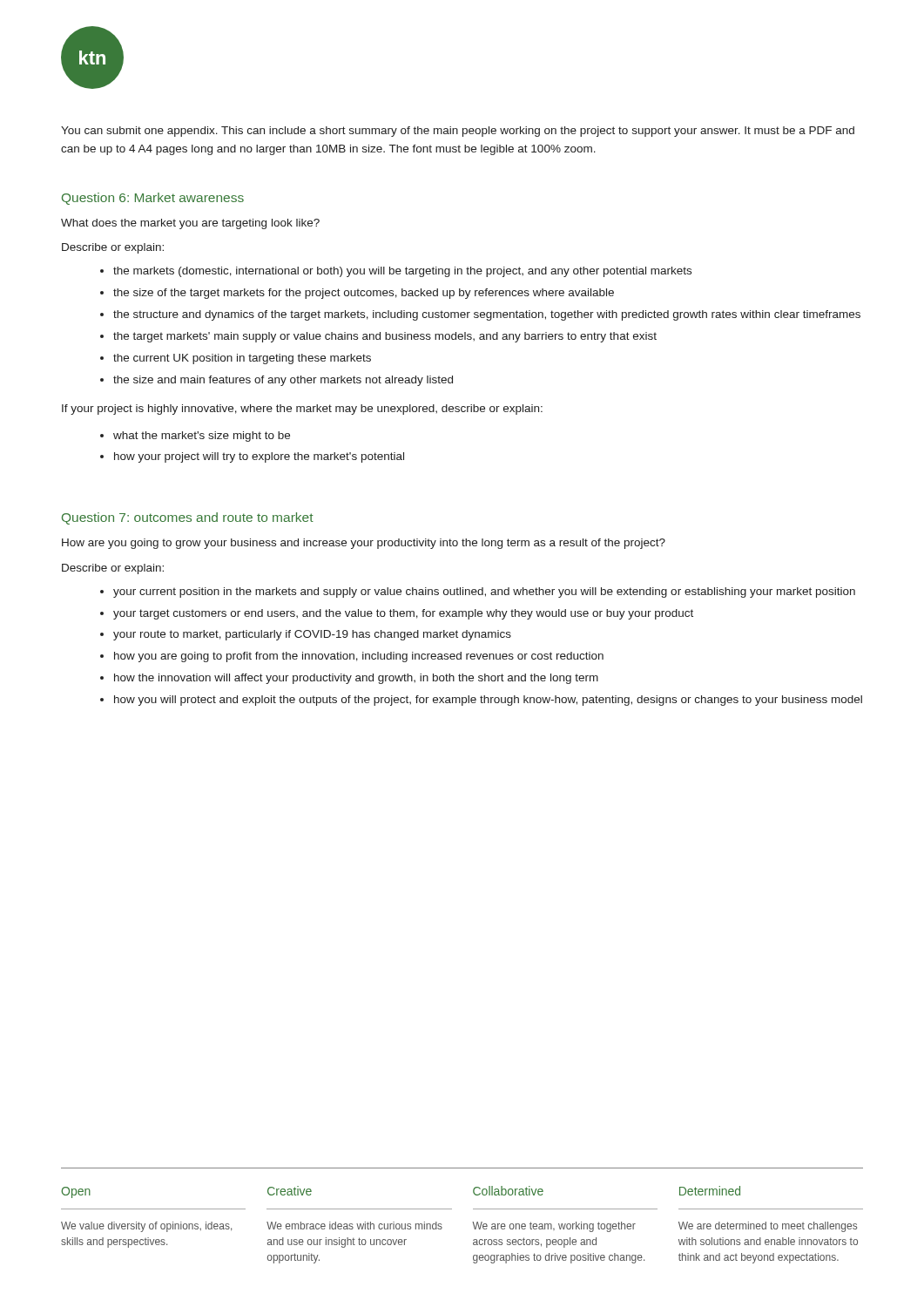Find the block on this page that starts "your target customers or"

coord(403,613)
